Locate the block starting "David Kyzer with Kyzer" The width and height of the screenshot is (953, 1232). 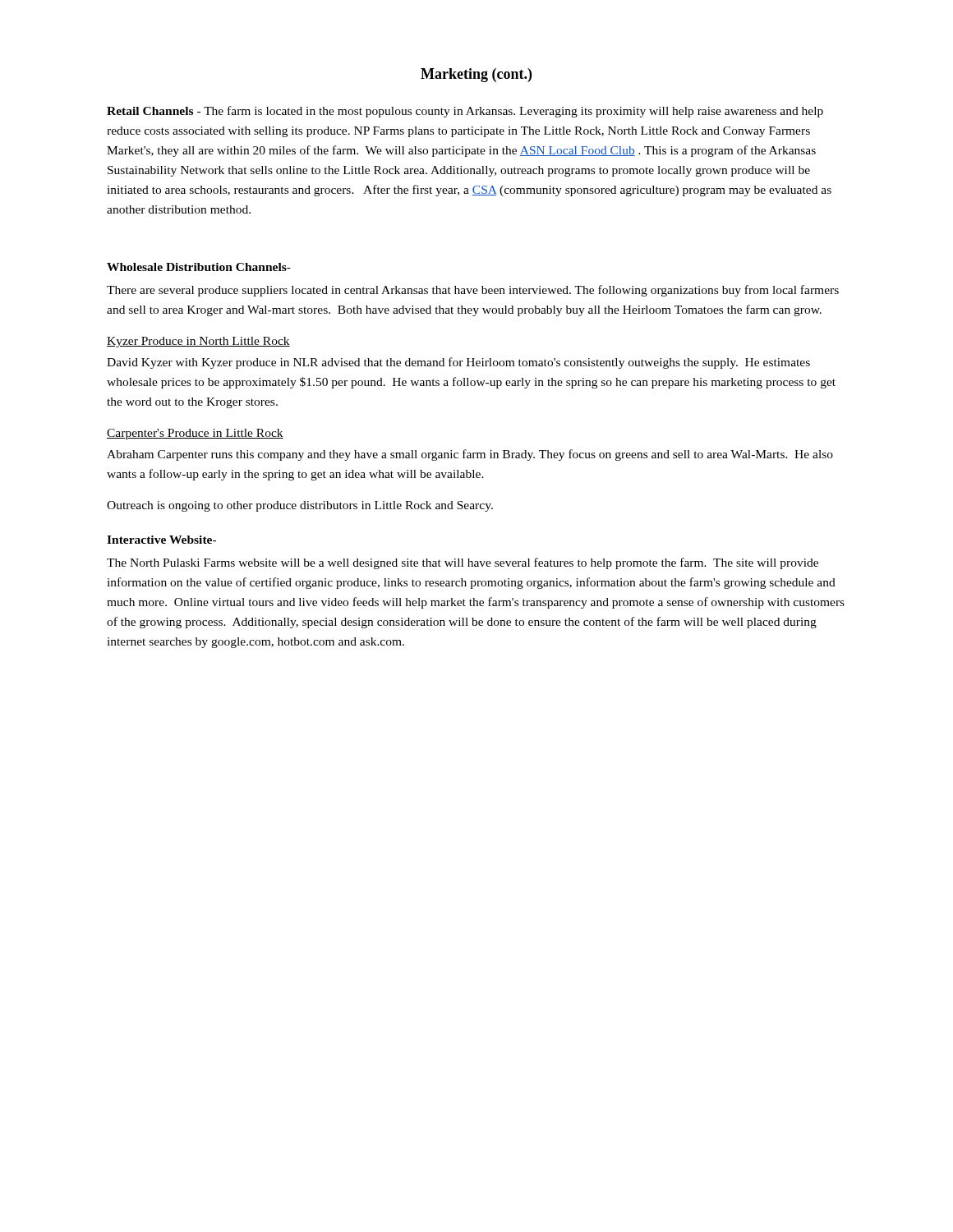471,382
